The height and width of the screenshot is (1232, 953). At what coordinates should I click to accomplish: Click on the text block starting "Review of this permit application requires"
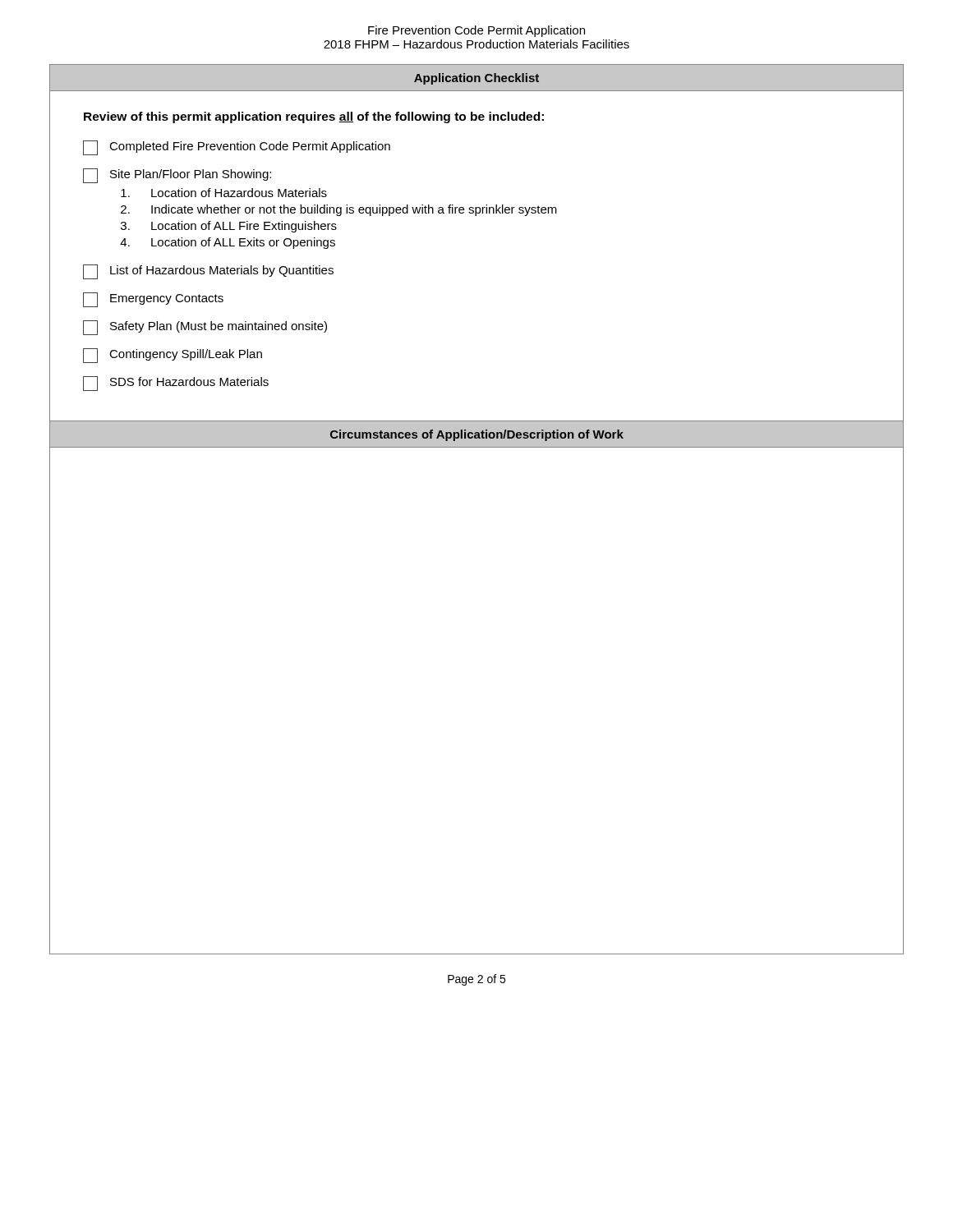(314, 116)
